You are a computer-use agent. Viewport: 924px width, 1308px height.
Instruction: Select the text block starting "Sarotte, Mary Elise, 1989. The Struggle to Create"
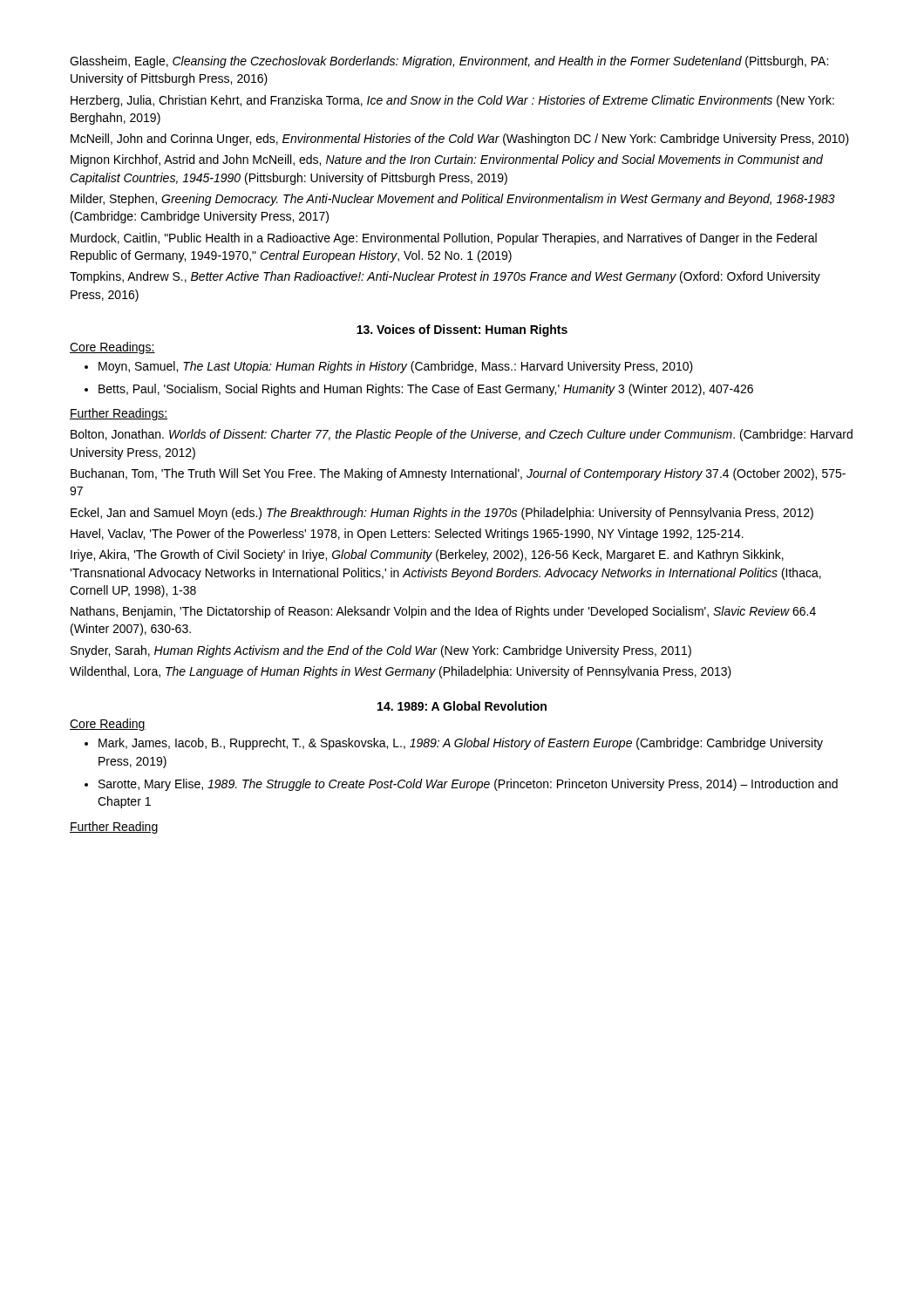pyautogui.click(x=462, y=793)
